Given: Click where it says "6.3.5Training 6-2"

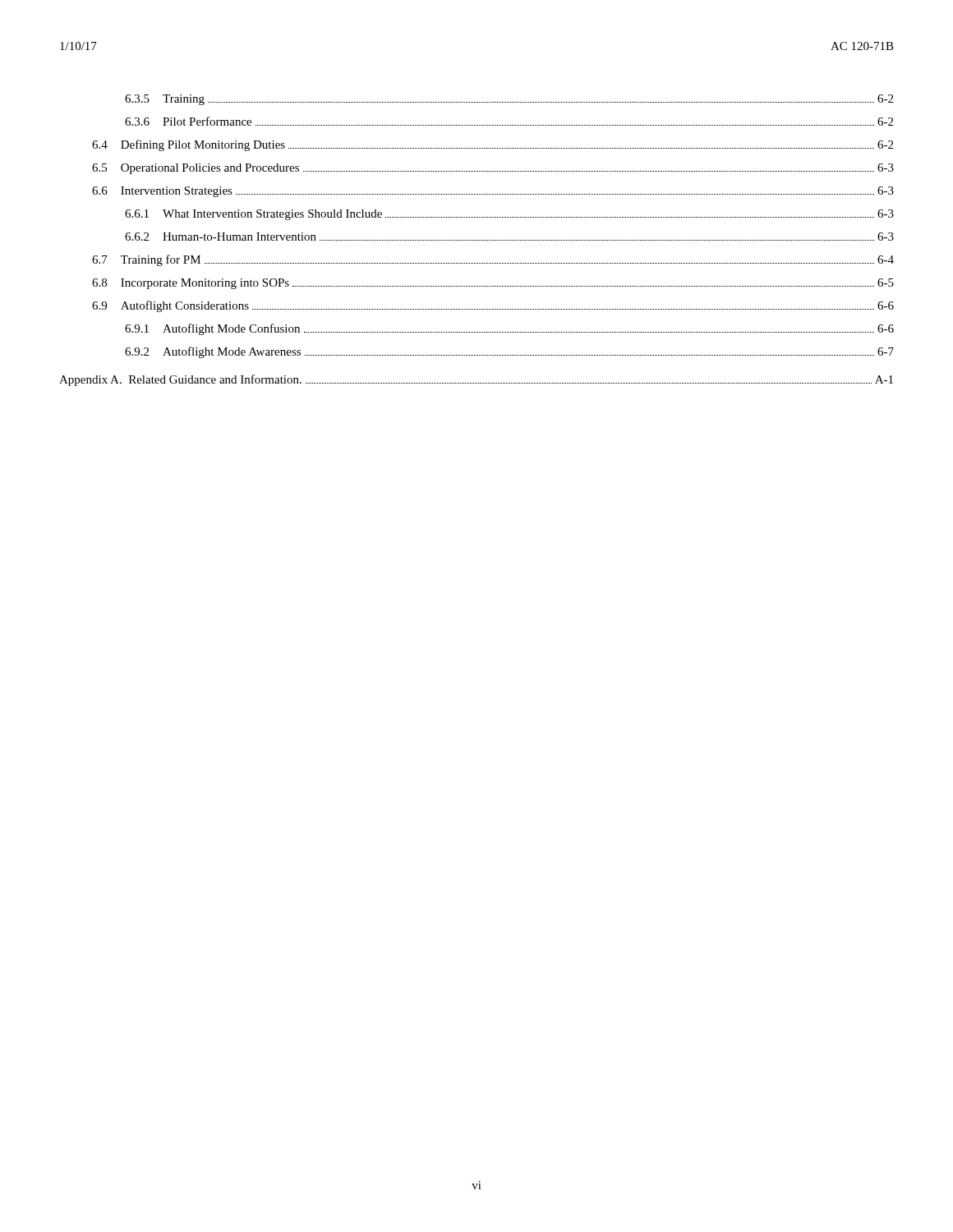Looking at the screenshot, I should coord(509,99).
